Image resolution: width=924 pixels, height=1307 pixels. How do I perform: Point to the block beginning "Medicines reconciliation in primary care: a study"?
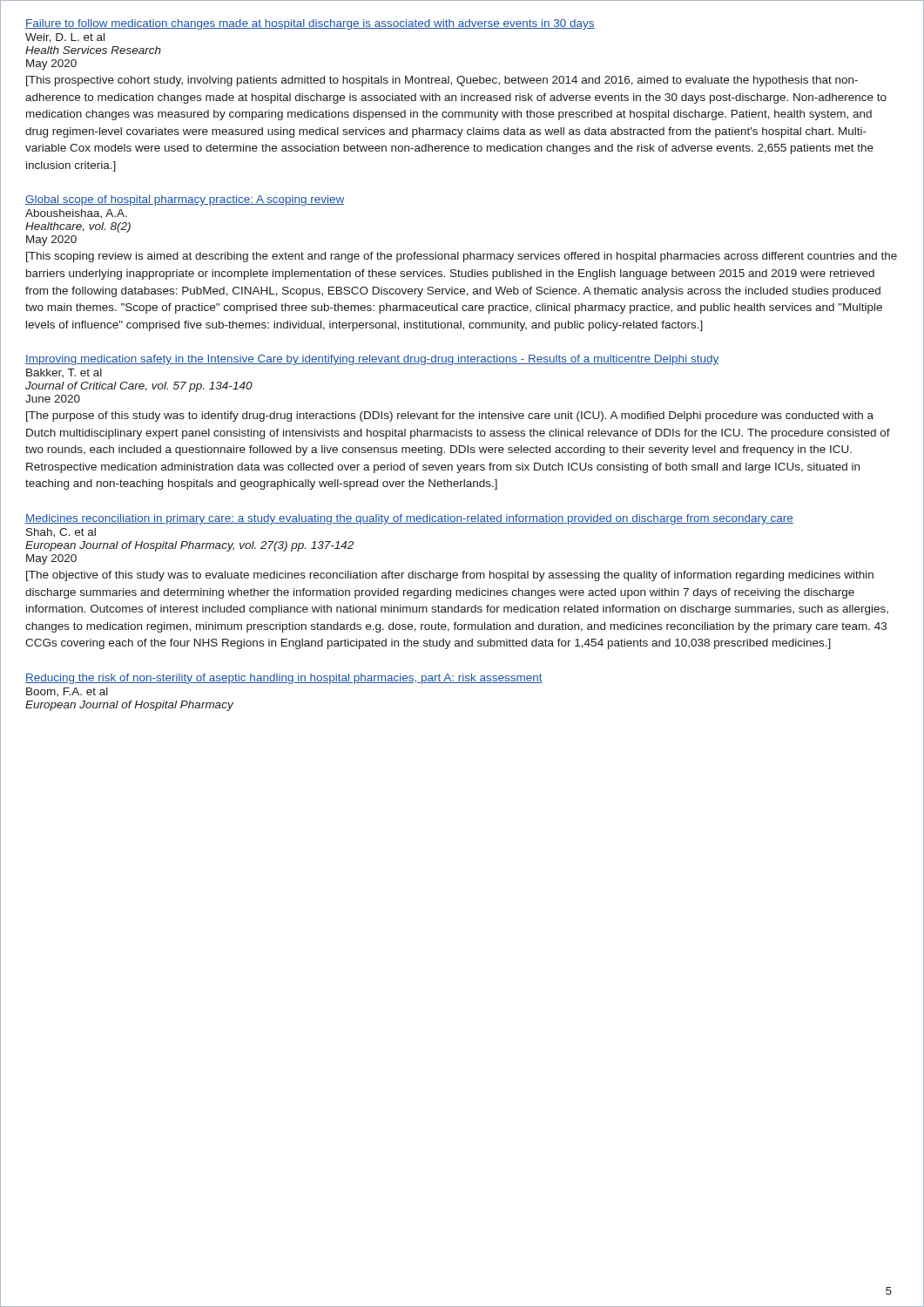462,581
